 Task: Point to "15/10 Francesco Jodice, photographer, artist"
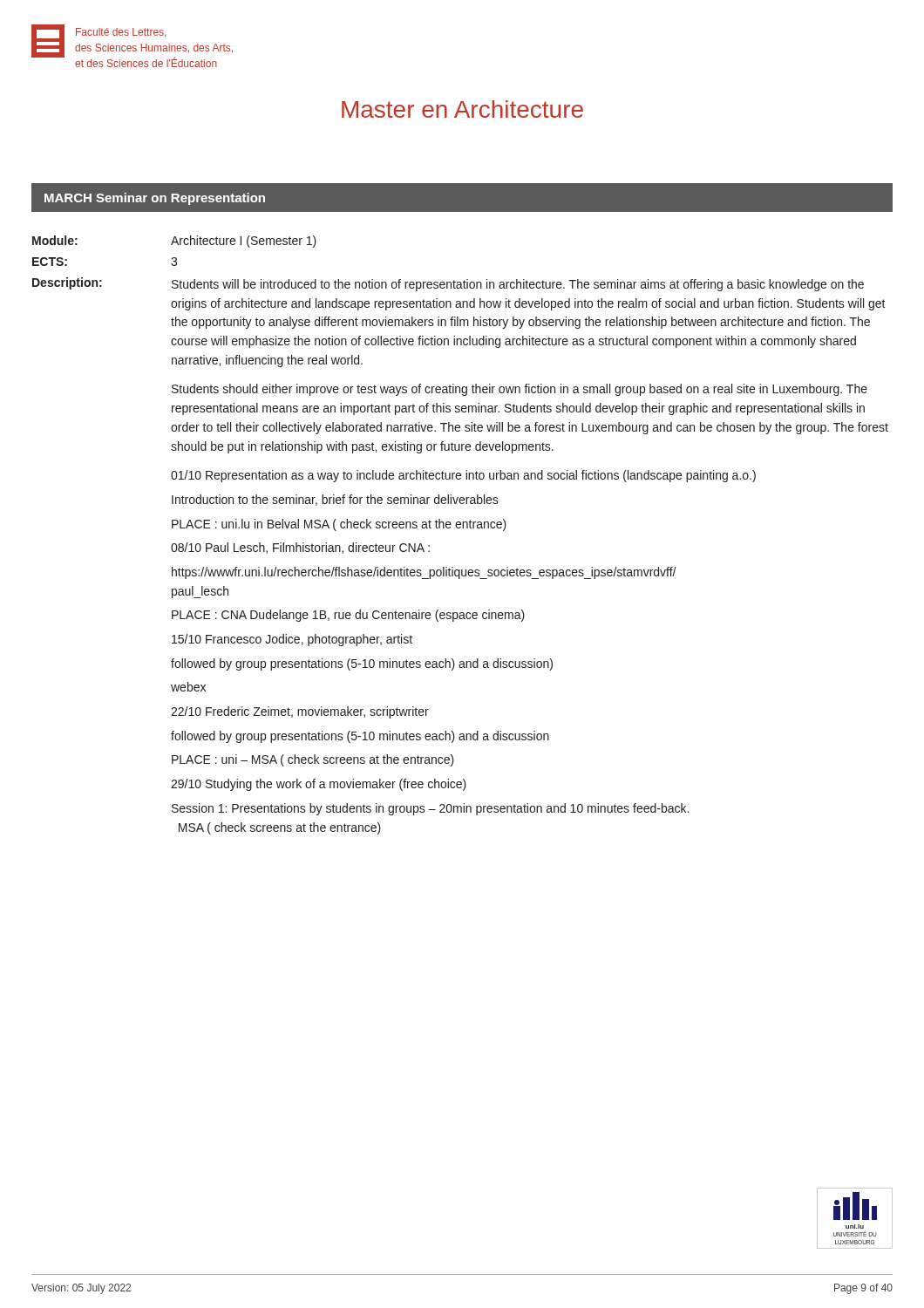[x=292, y=639]
